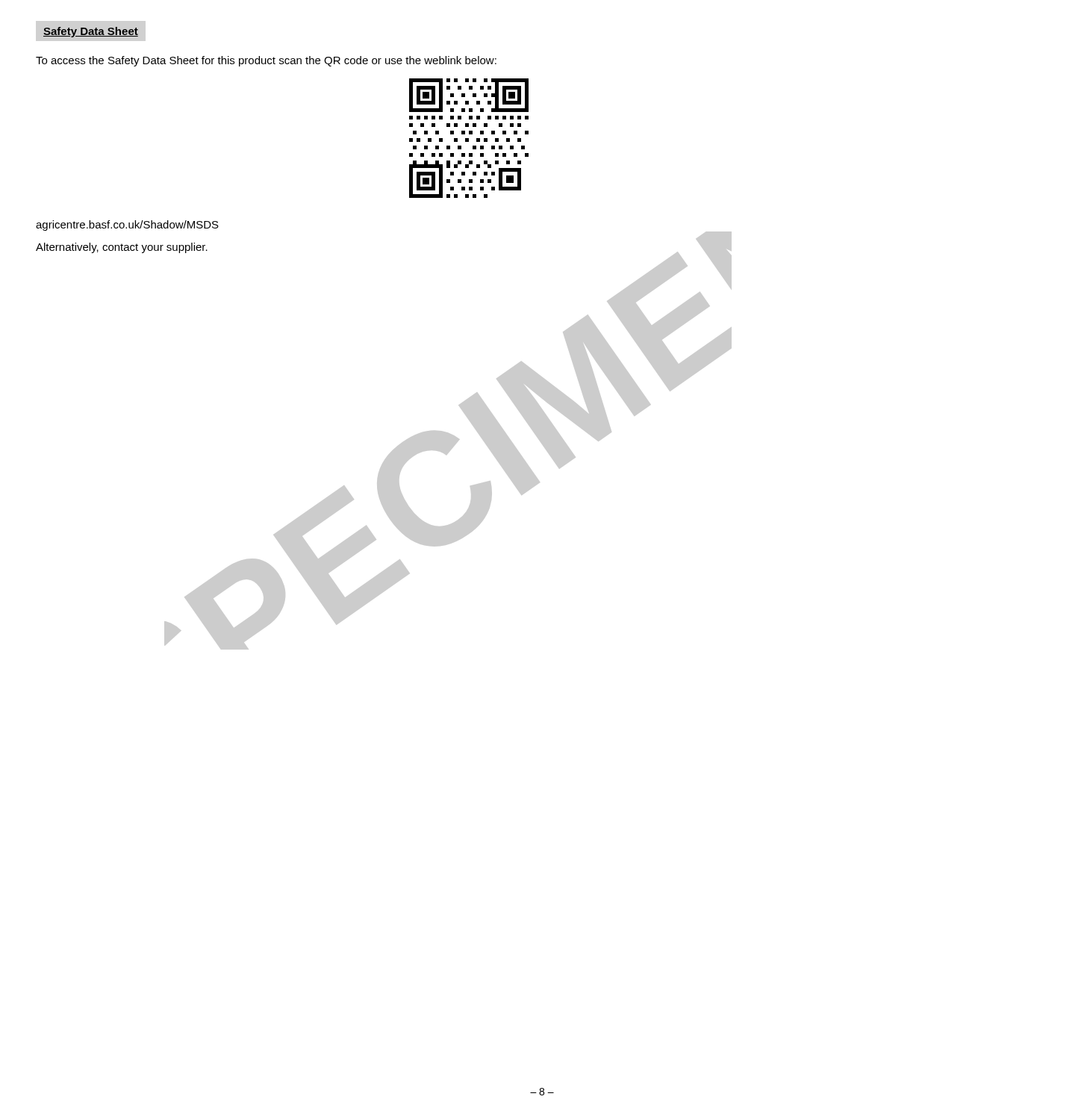The height and width of the screenshot is (1120, 1084).
Task: Click the passage that begins "To access the Safety Data Sheet for"
Action: [x=267, y=60]
